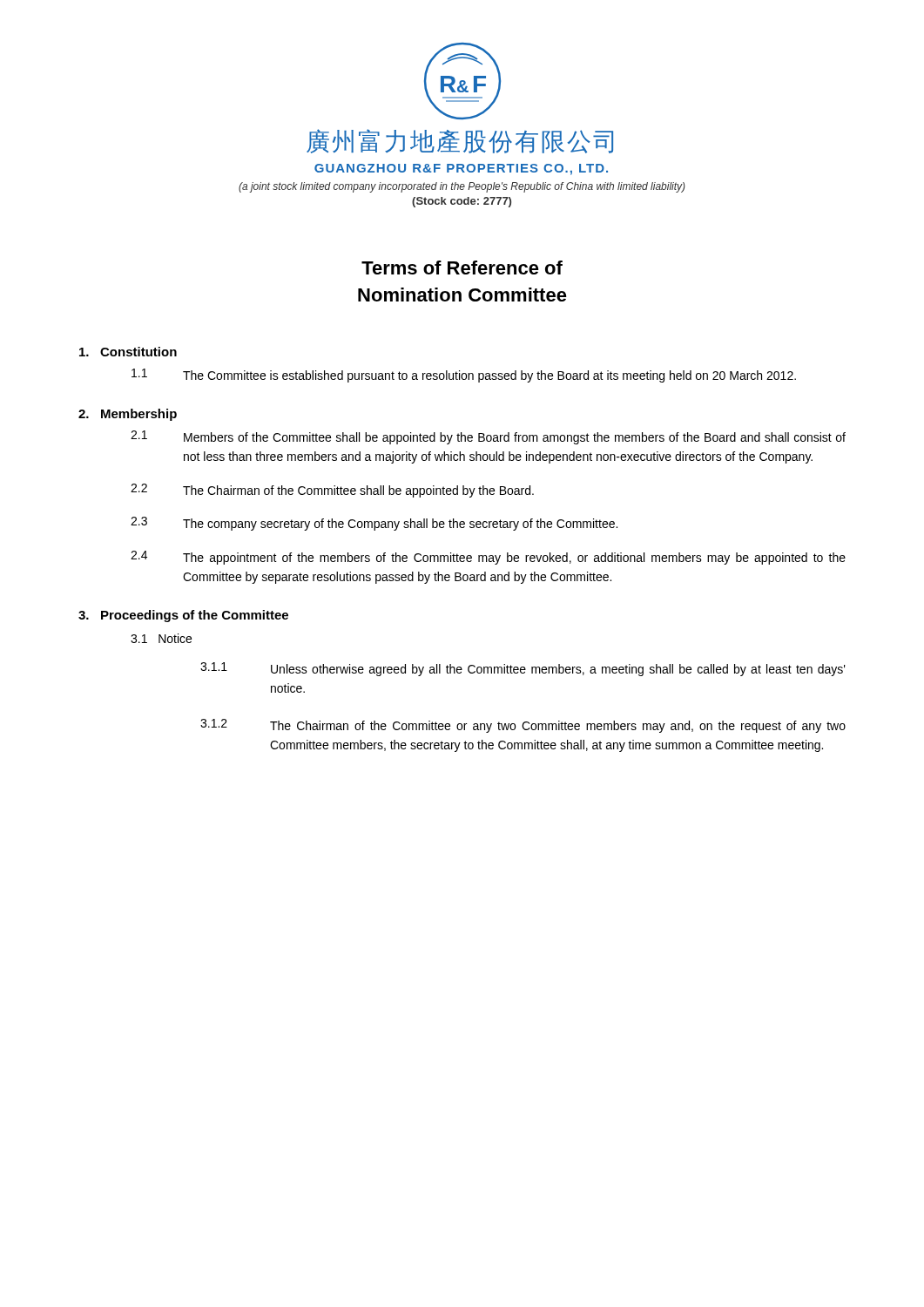Click the passage that begins "2.4 The appointment of the members of the"
The height and width of the screenshot is (1307, 924).
click(488, 567)
